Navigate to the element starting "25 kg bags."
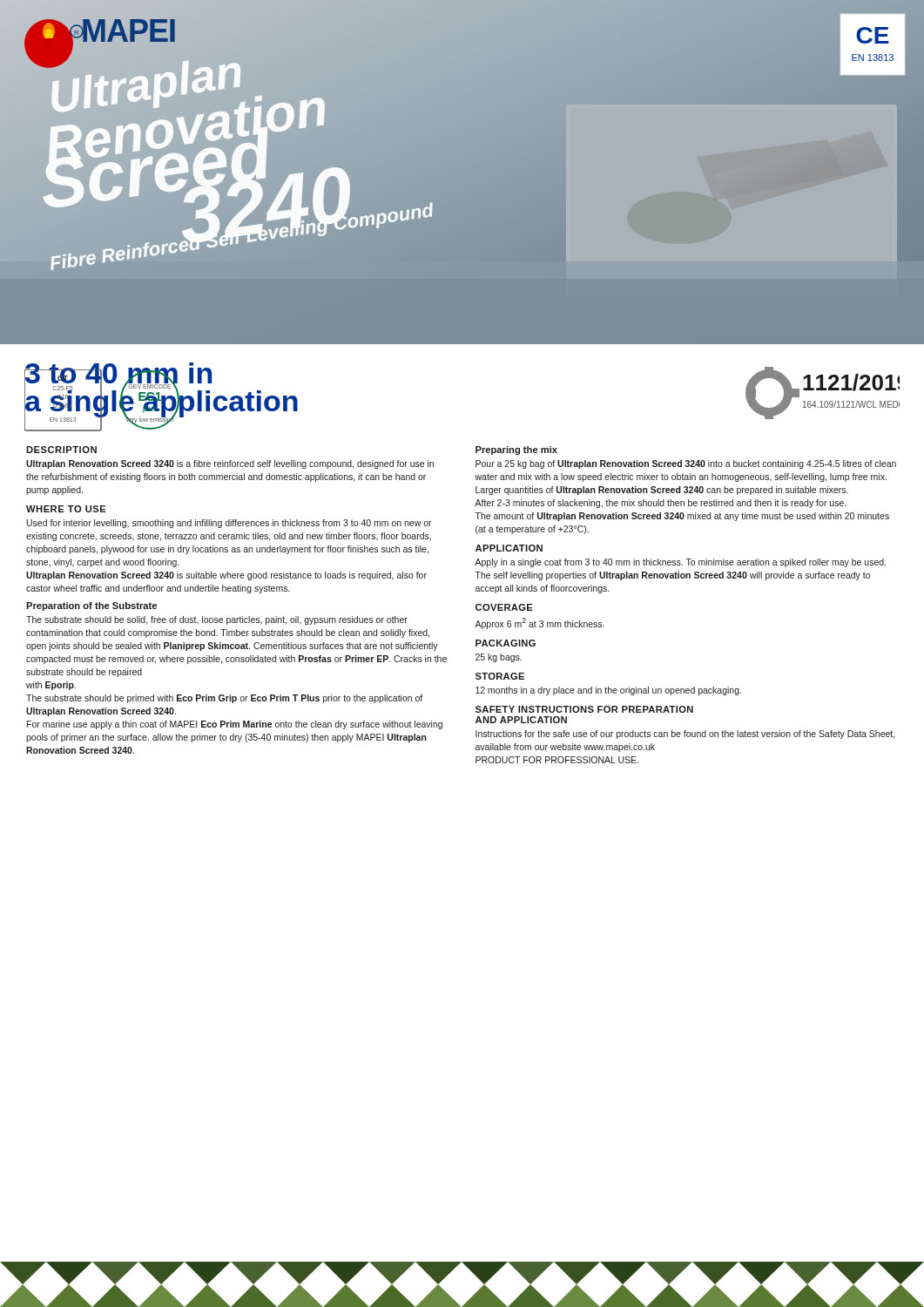The image size is (924, 1307). 499,657
